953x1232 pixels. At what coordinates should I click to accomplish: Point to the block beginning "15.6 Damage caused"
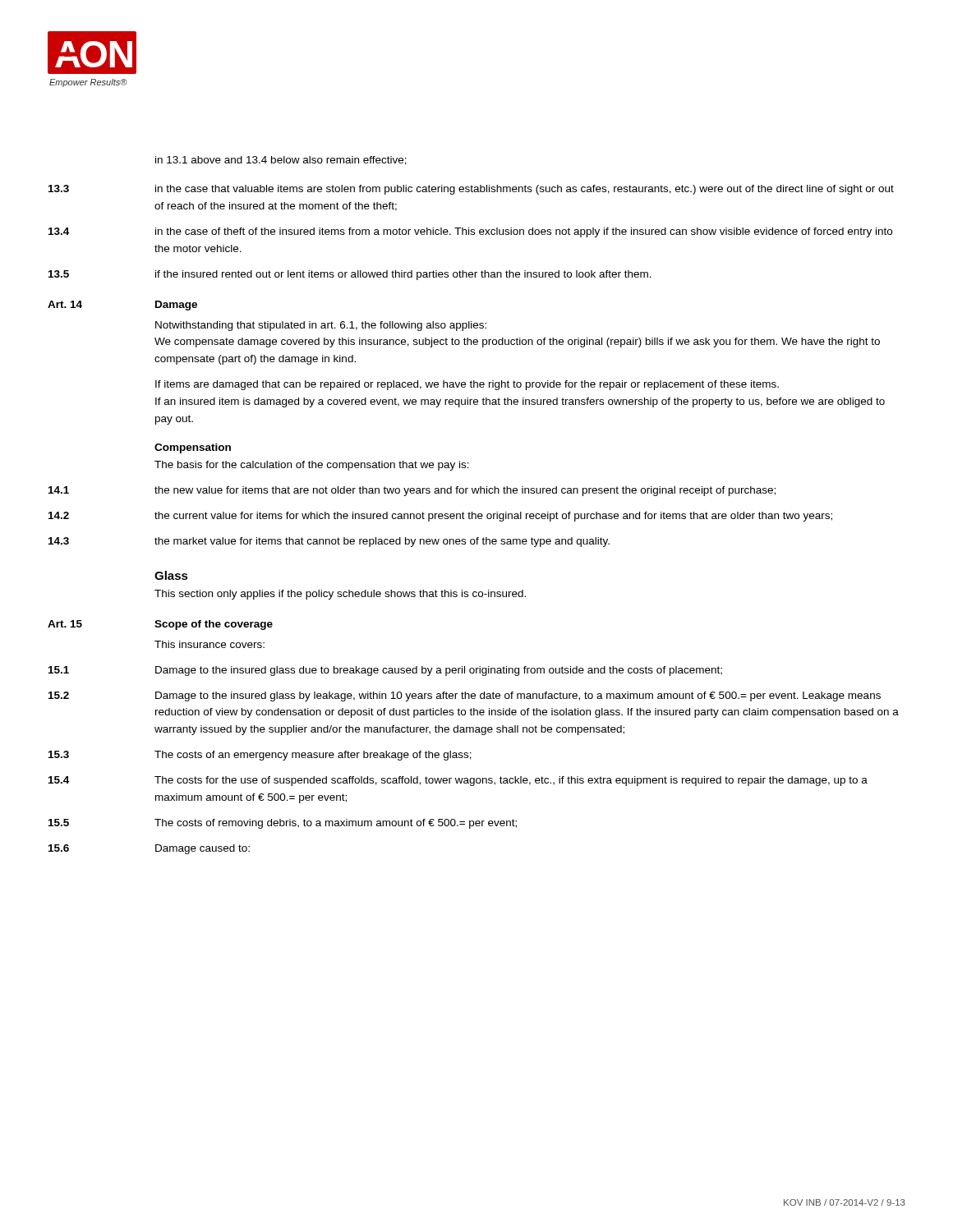[58, 849]
